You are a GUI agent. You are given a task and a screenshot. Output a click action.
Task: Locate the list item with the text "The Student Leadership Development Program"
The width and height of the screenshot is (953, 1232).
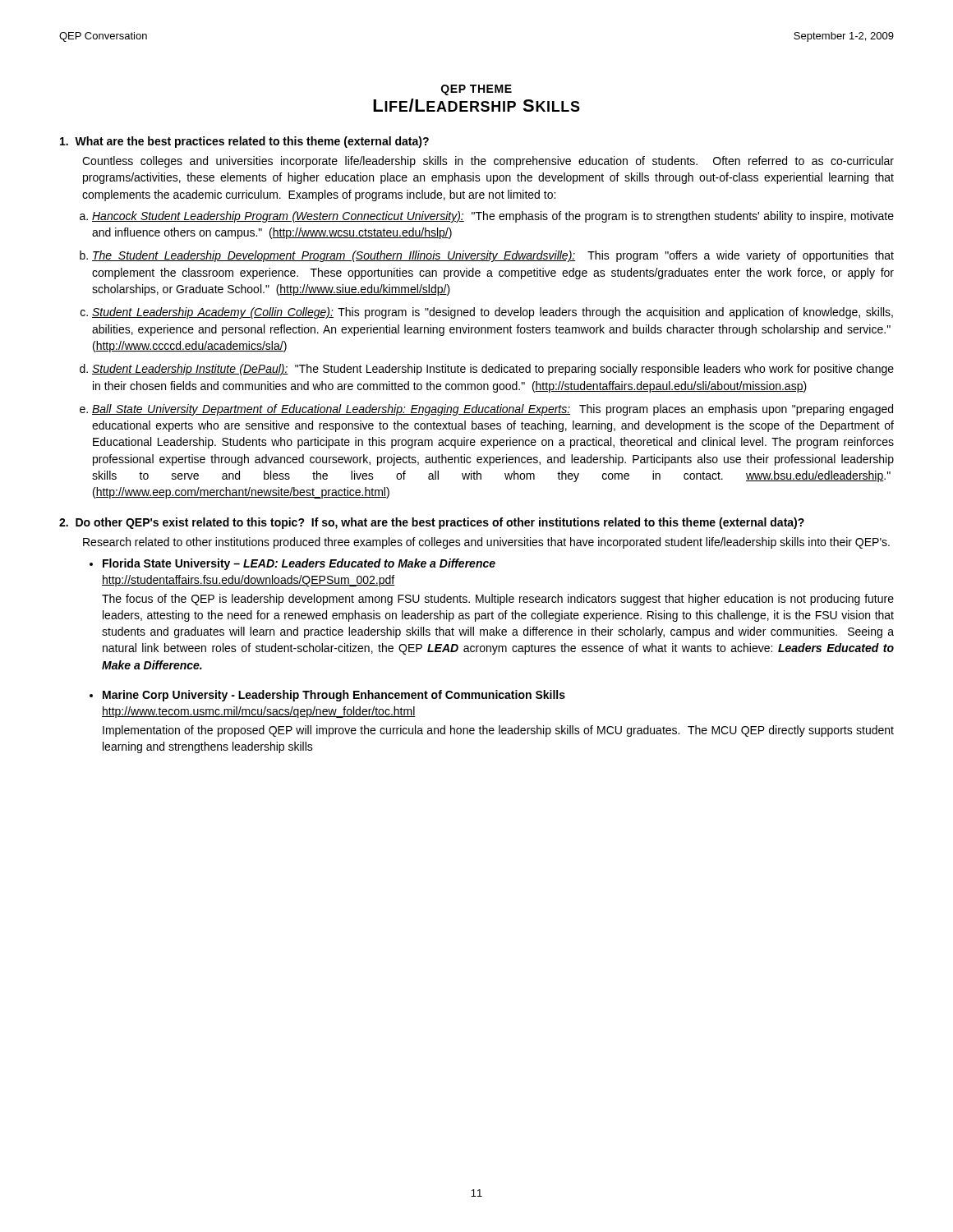pos(493,273)
